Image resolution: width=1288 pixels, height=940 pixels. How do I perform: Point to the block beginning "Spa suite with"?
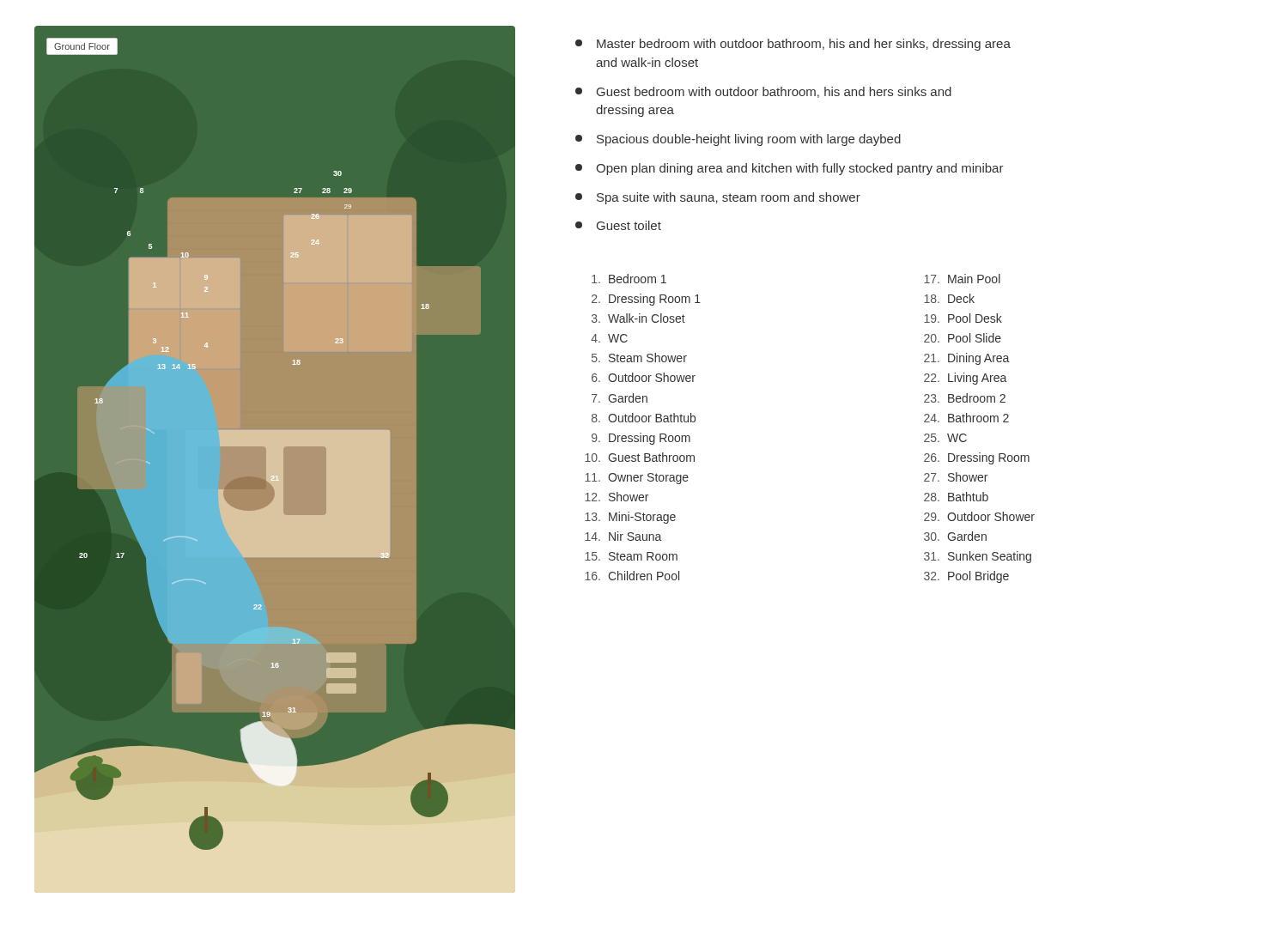[718, 197]
